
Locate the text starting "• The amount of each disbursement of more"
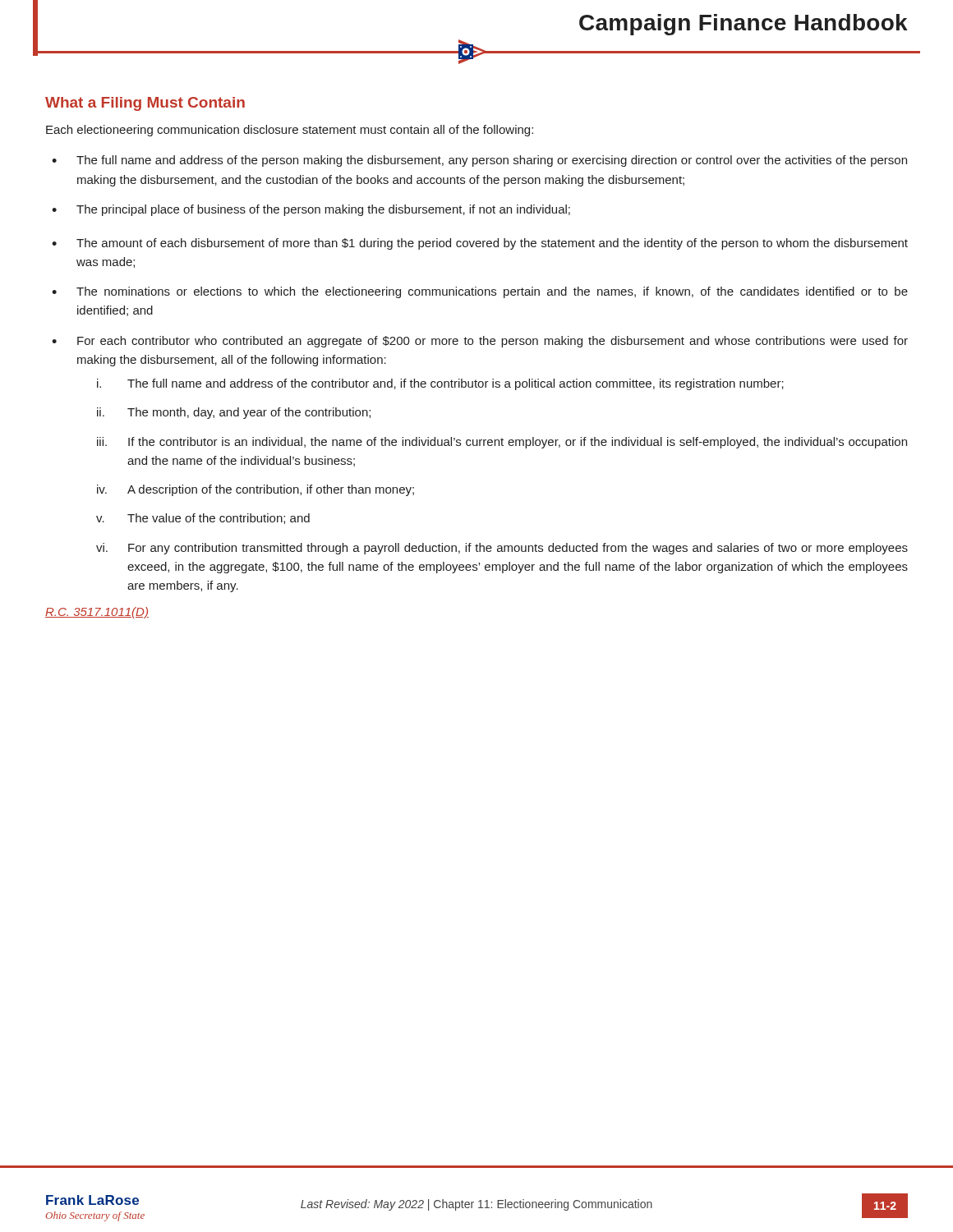(x=476, y=252)
